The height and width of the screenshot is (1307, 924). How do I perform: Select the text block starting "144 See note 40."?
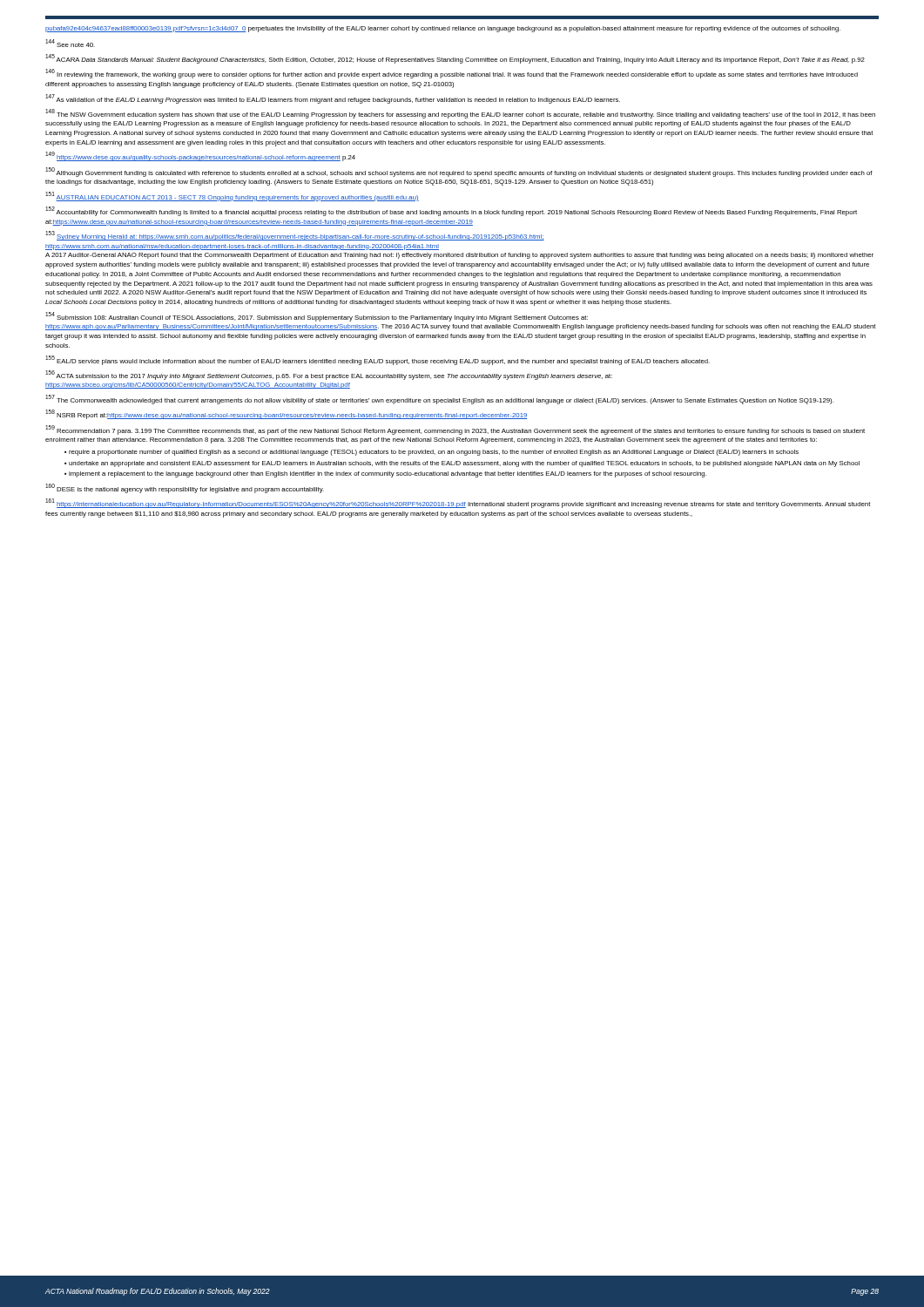tap(70, 43)
